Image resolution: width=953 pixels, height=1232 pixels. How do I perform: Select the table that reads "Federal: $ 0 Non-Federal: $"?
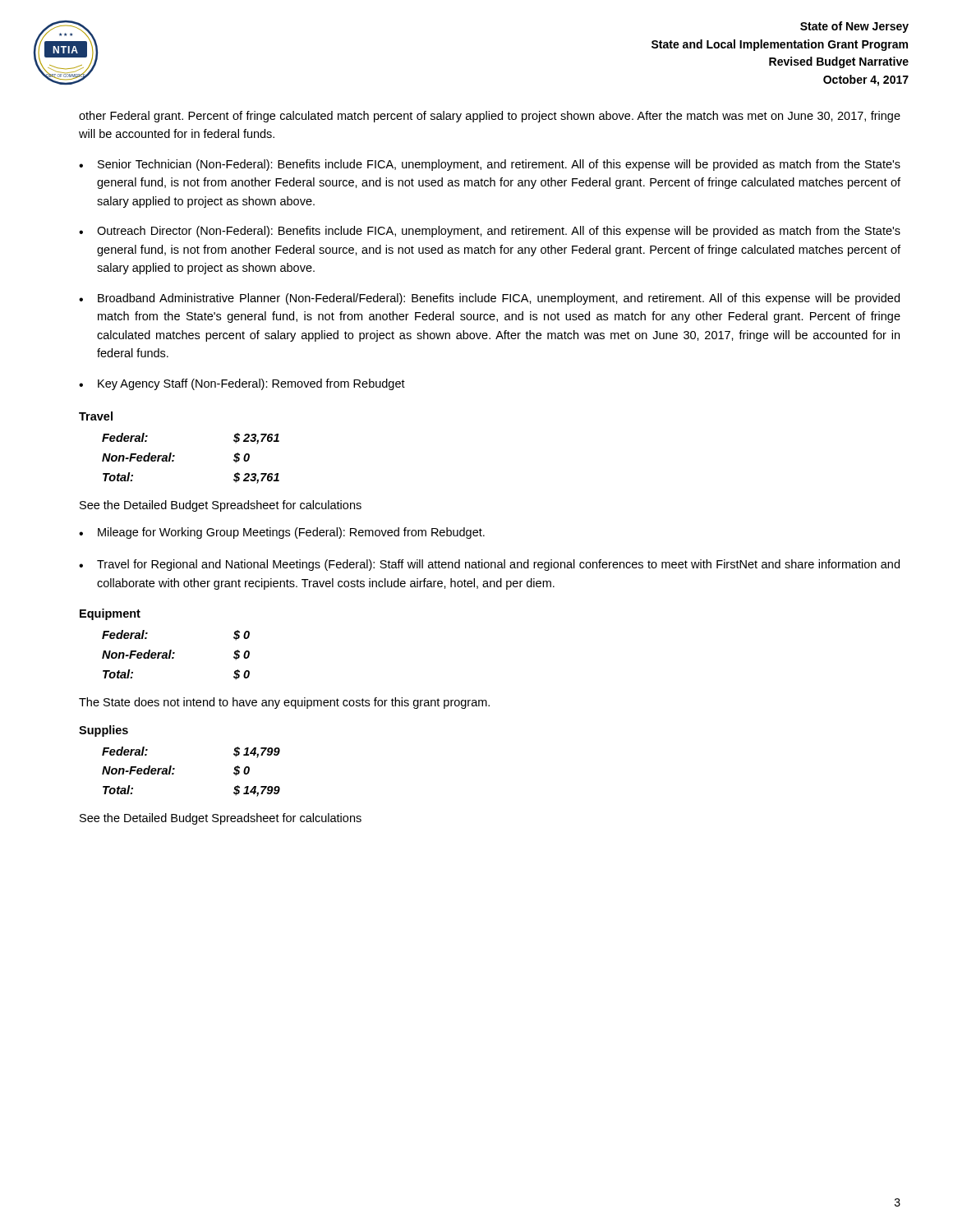pos(501,655)
